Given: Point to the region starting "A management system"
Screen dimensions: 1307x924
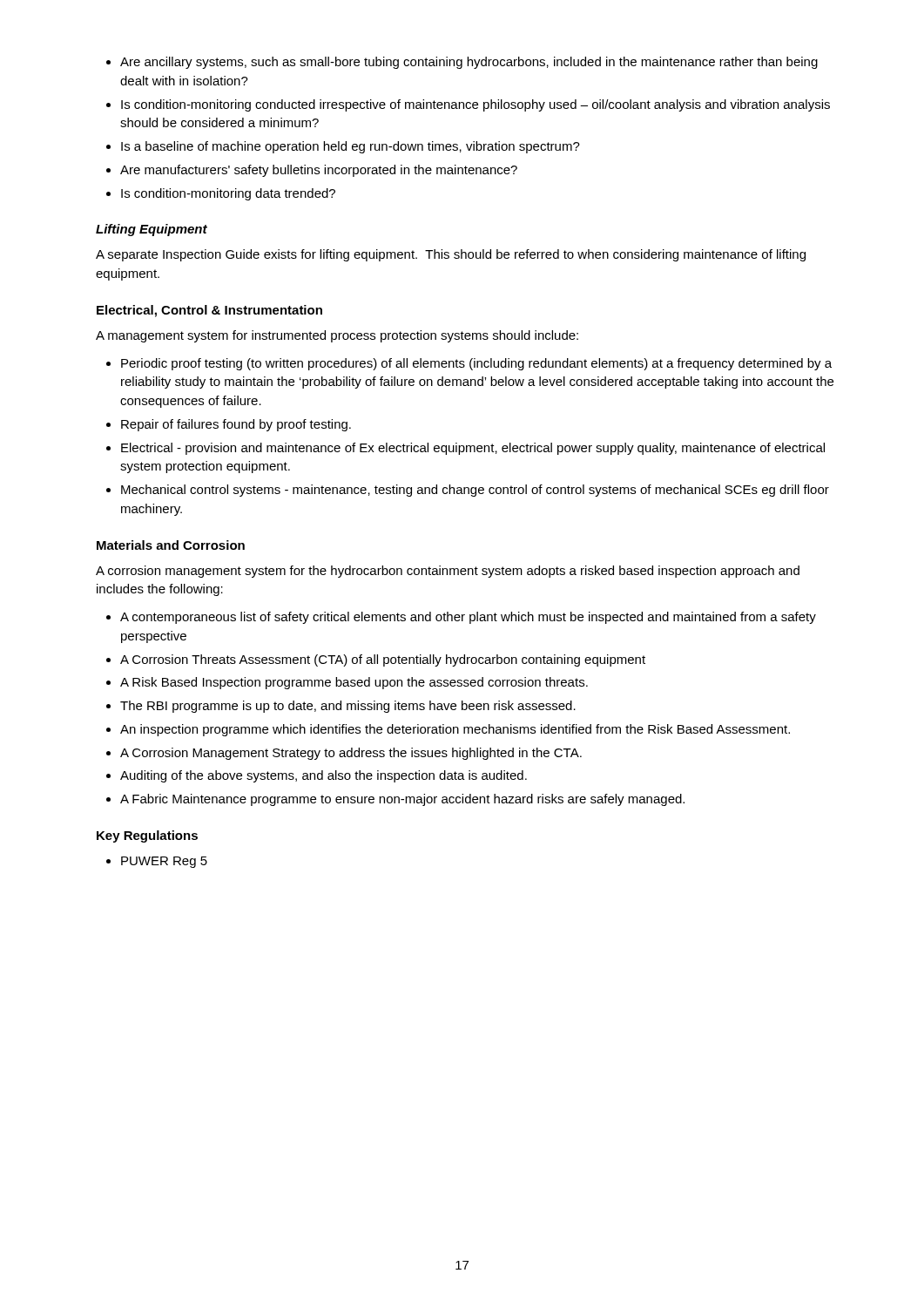Looking at the screenshot, I should point(338,335).
